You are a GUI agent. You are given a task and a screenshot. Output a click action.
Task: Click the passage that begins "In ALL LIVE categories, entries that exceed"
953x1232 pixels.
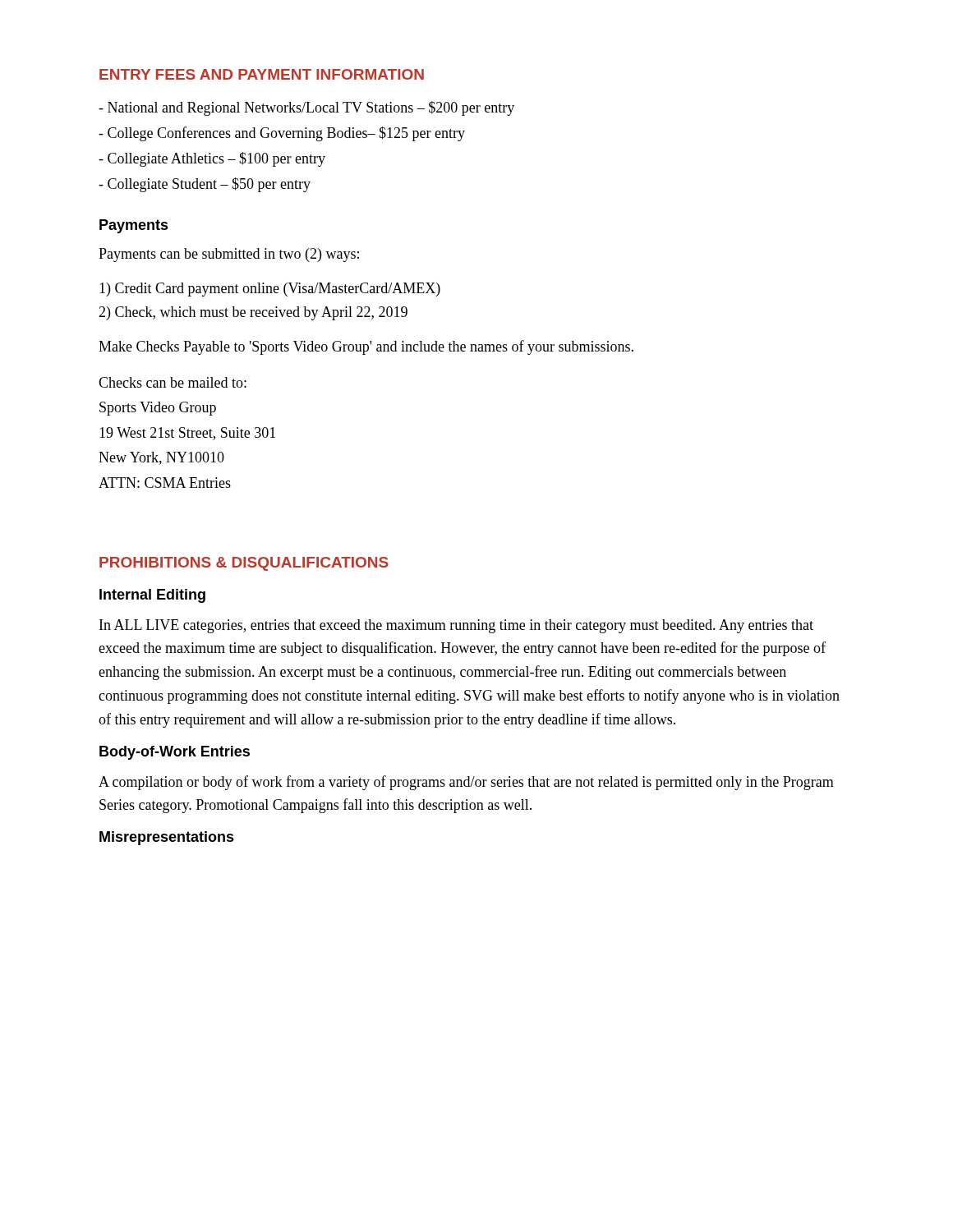469,672
